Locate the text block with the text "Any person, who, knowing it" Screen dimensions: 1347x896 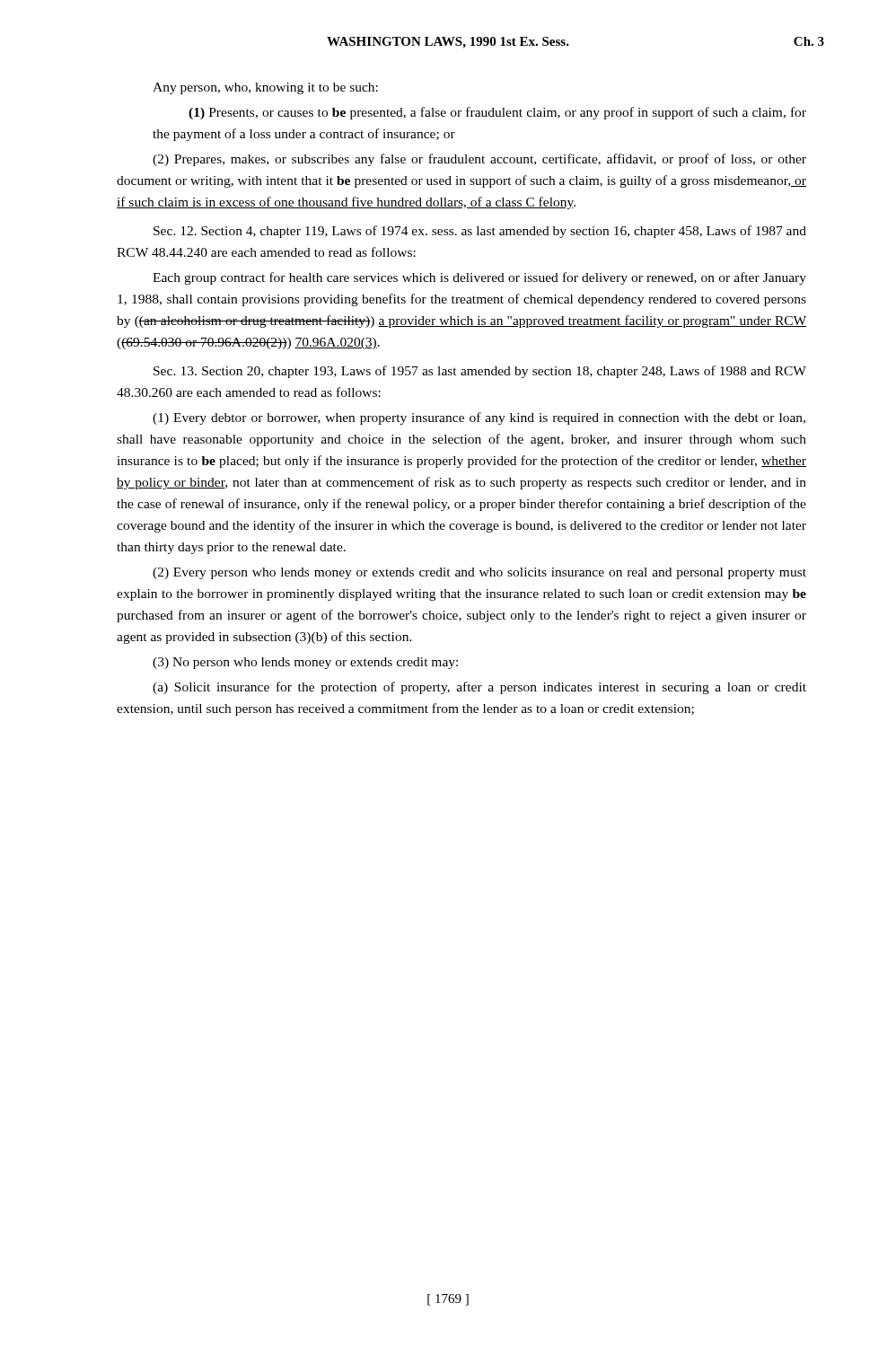point(265,88)
